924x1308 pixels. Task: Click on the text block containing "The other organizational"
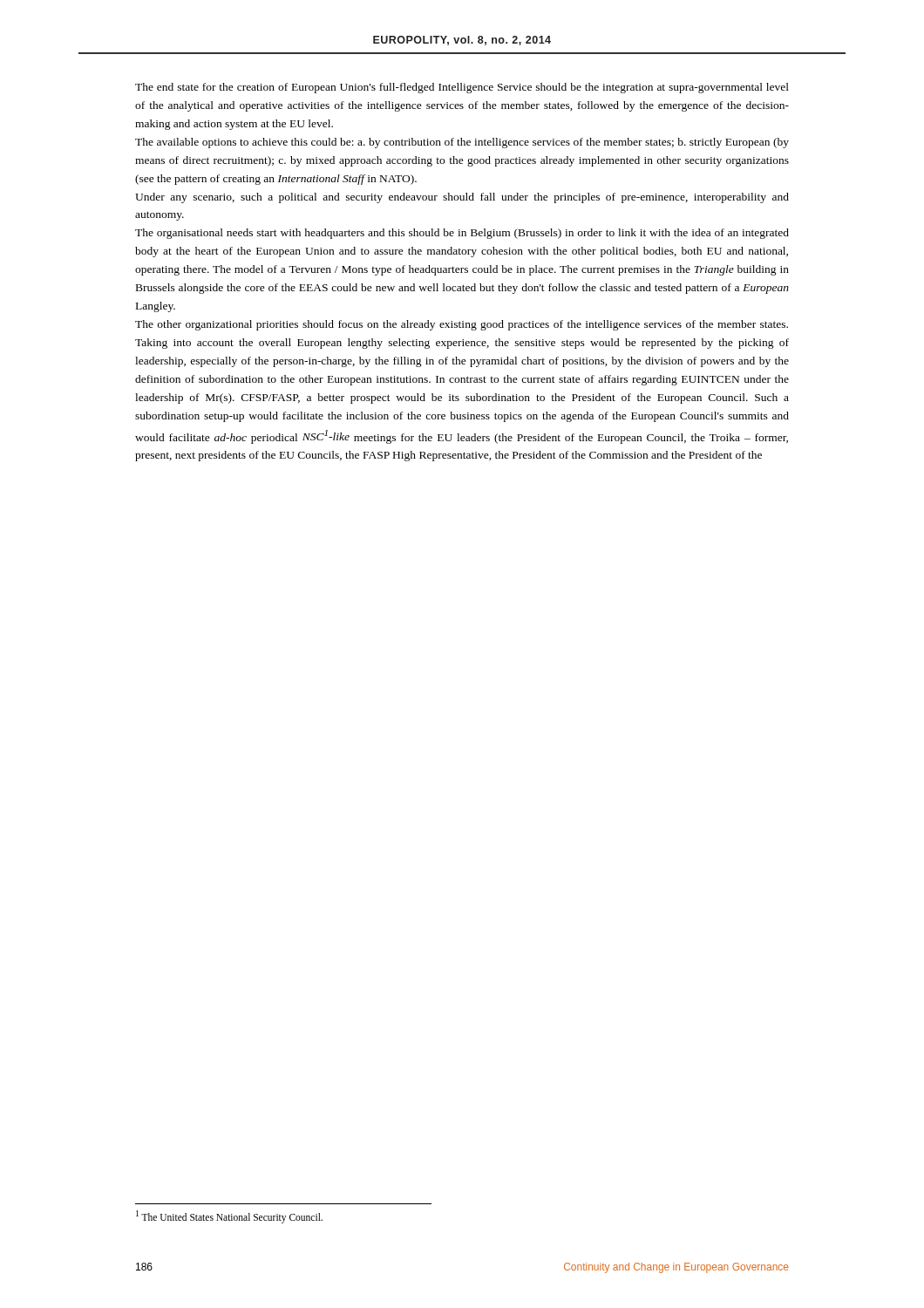pos(462,390)
